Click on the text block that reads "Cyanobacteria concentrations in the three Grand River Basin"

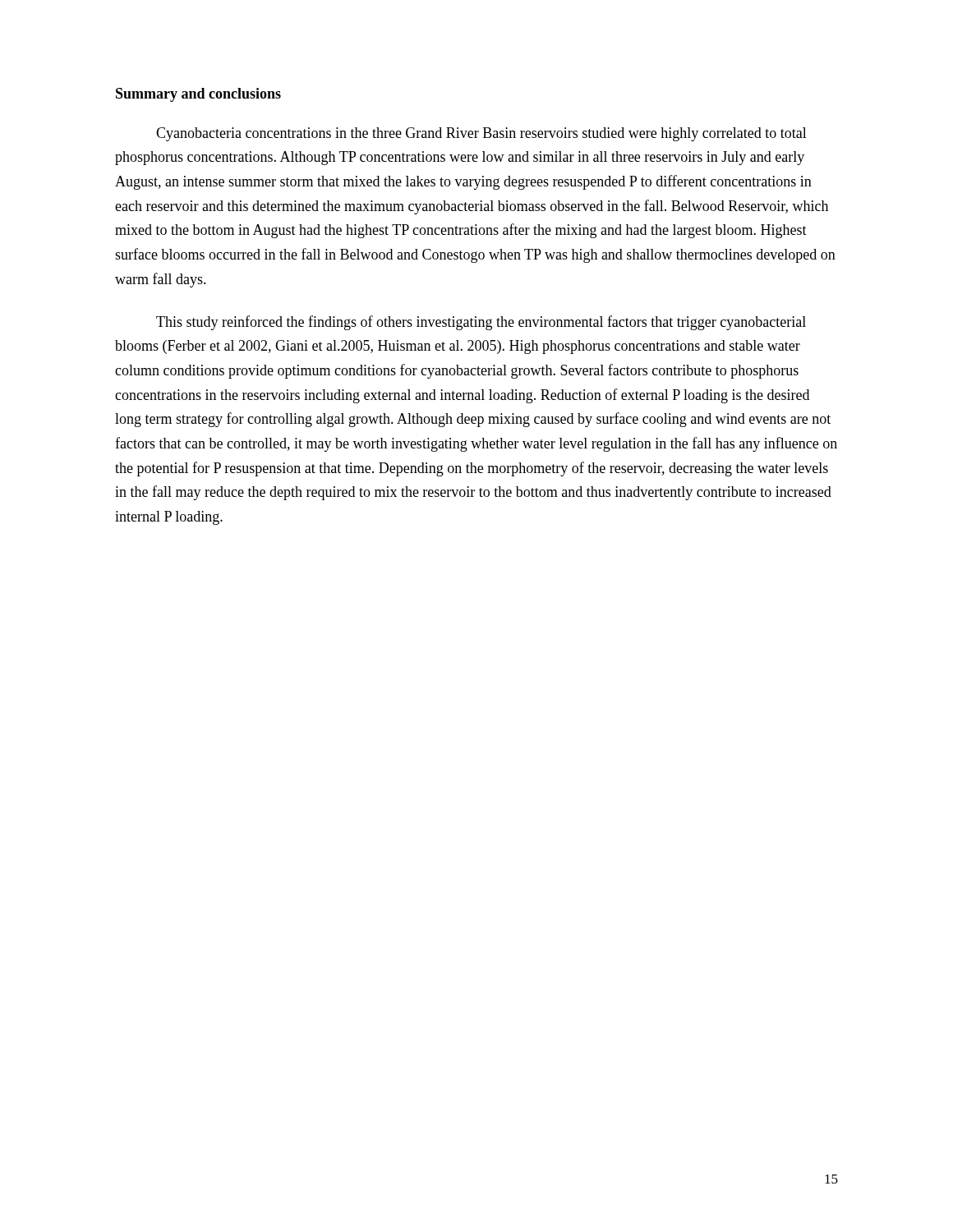click(x=476, y=207)
